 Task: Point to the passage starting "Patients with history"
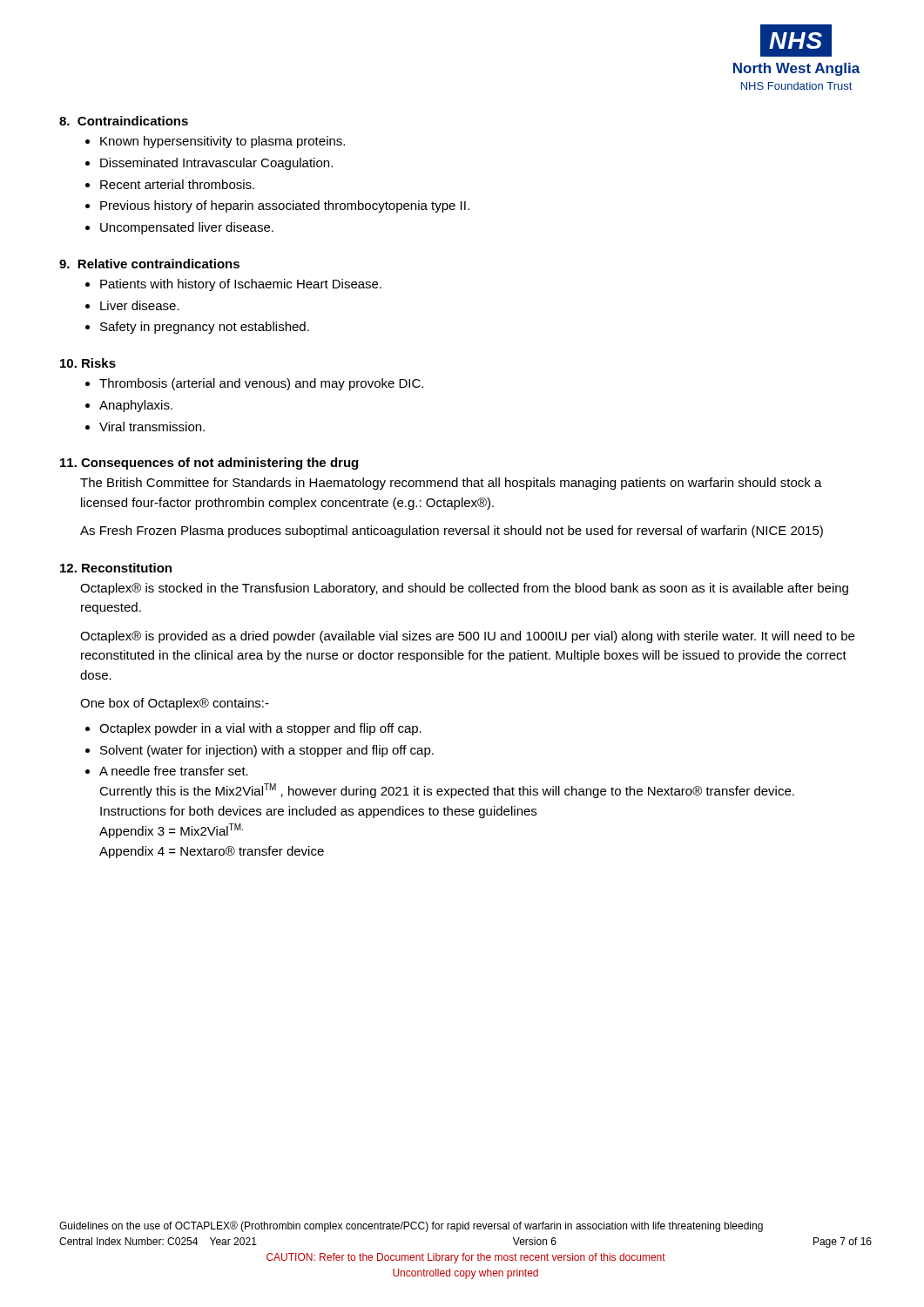[241, 283]
